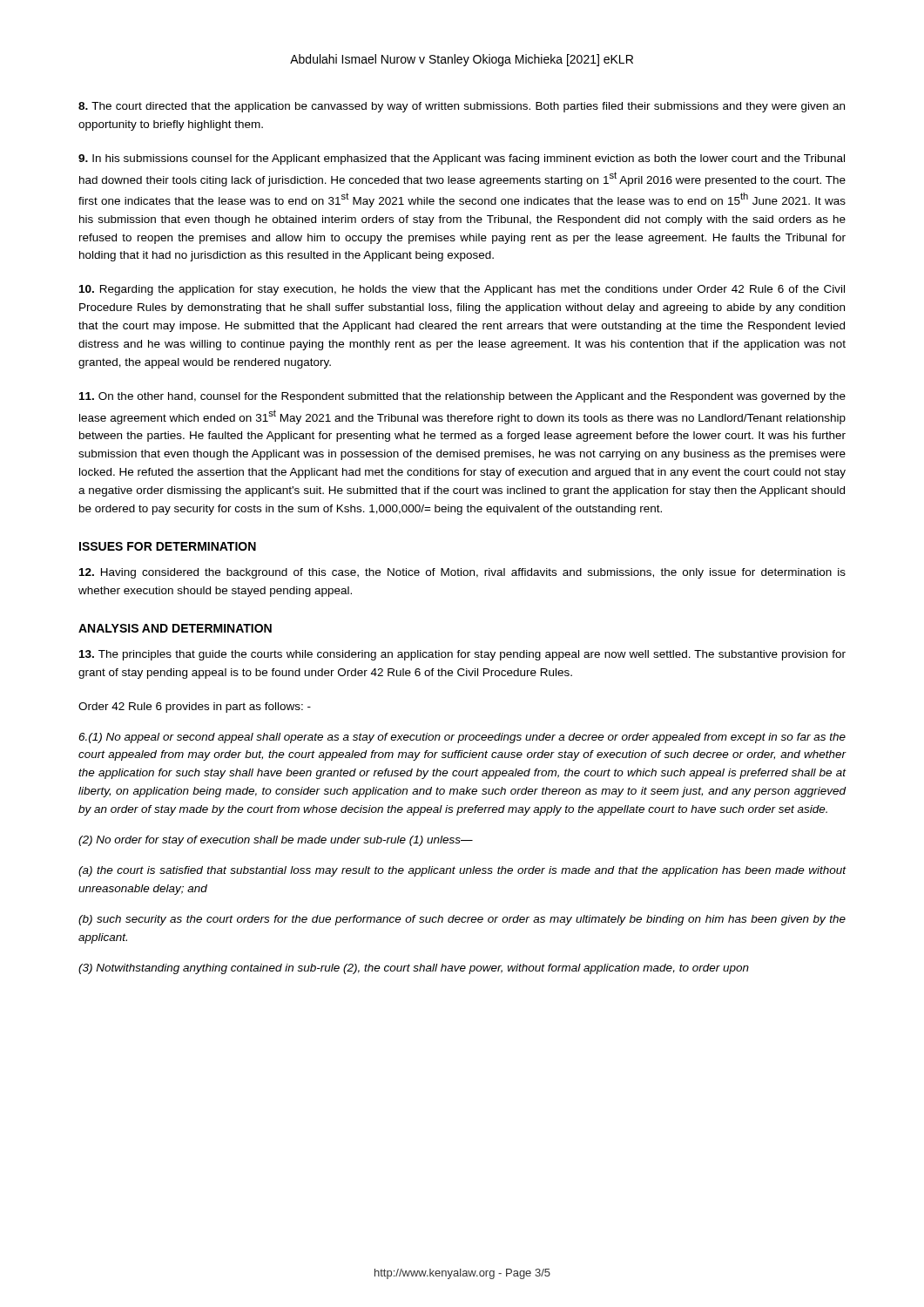Select the text block that says "(2) No order for stay of execution"
The width and height of the screenshot is (924, 1307).
(x=275, y=840)
